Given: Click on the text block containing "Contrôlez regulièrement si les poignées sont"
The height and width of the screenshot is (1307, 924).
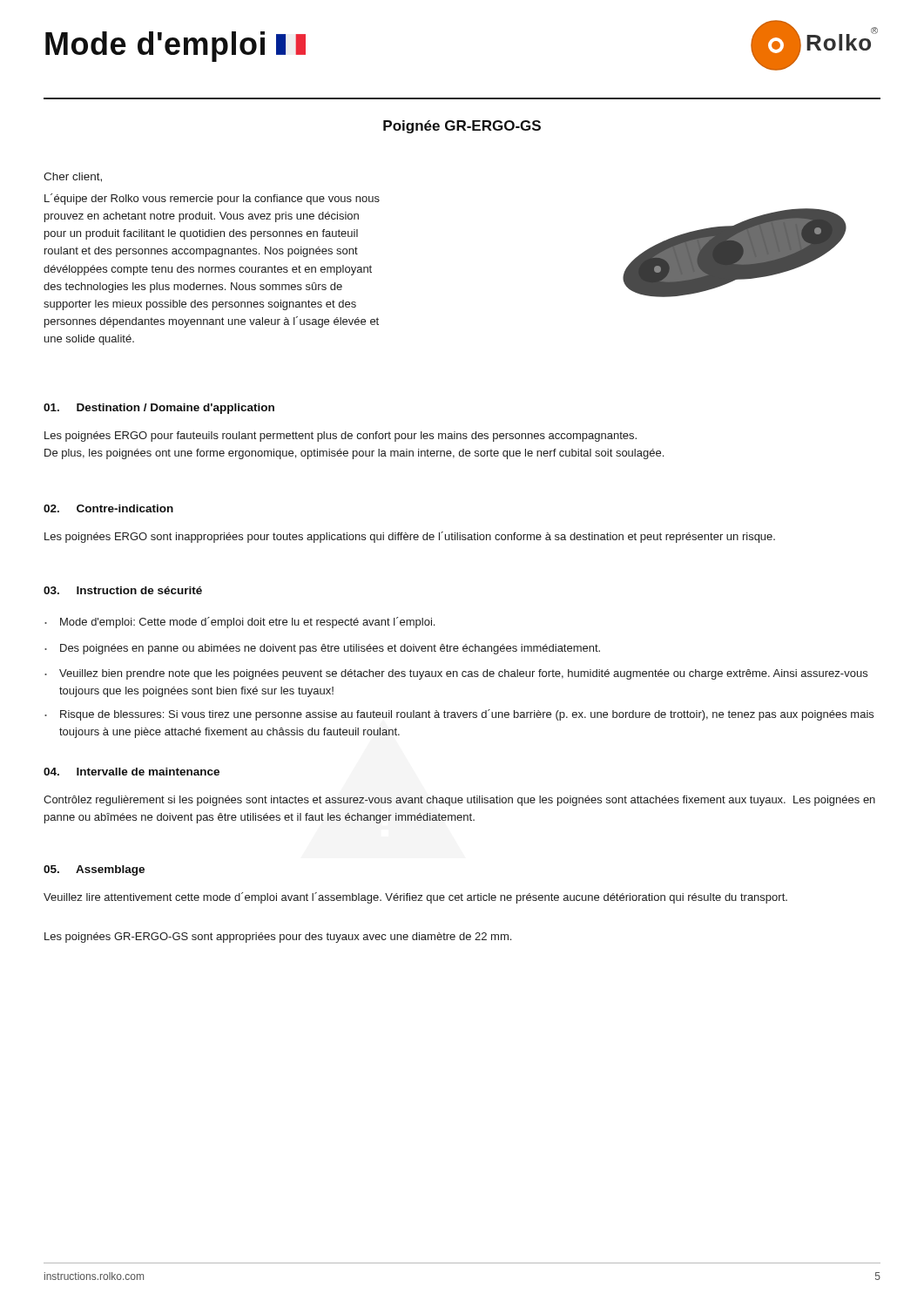Looking at the screenshot, I should click(x=460, y=808).
